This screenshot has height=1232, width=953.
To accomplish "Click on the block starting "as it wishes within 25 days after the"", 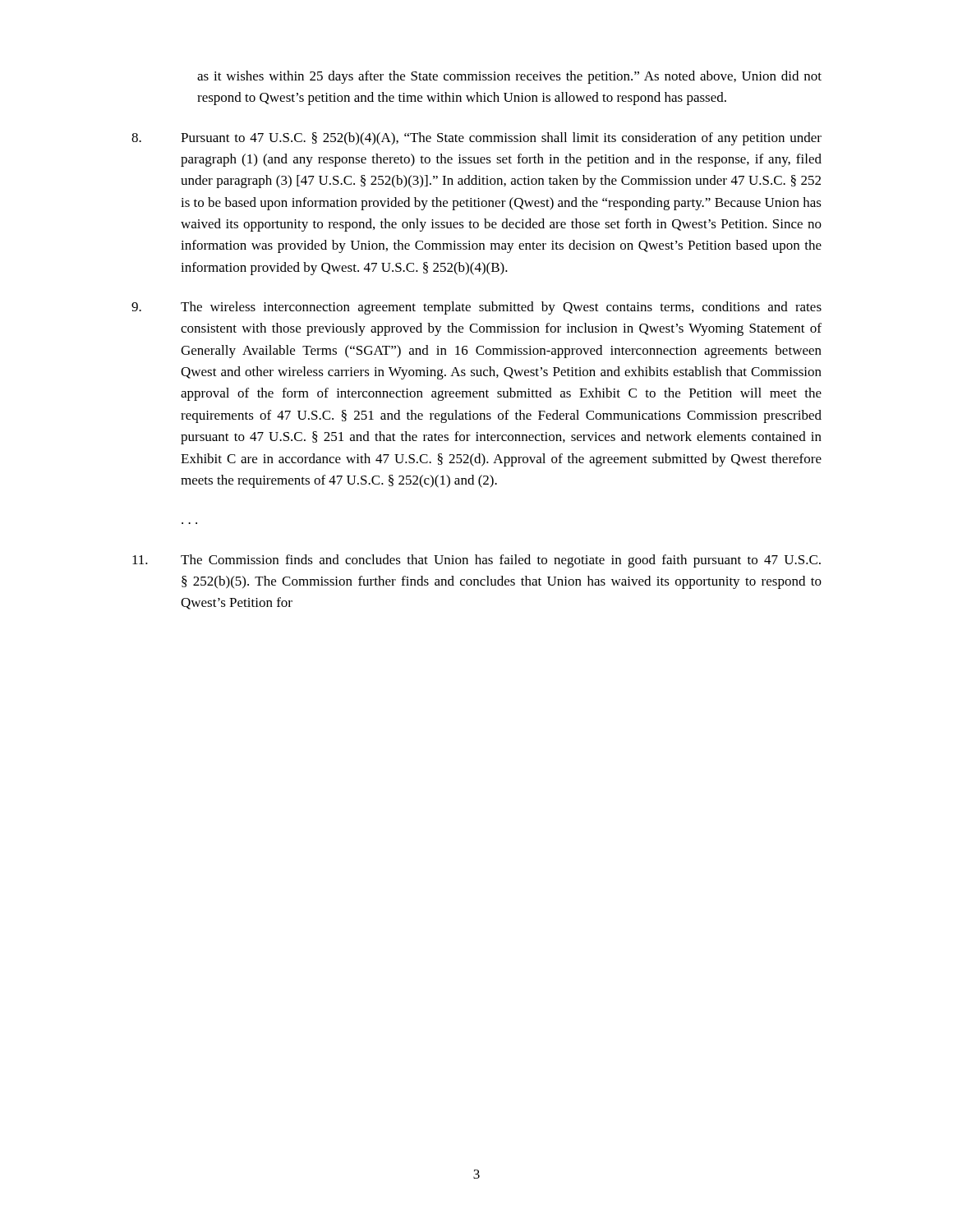I will click(x=509, y=87).
